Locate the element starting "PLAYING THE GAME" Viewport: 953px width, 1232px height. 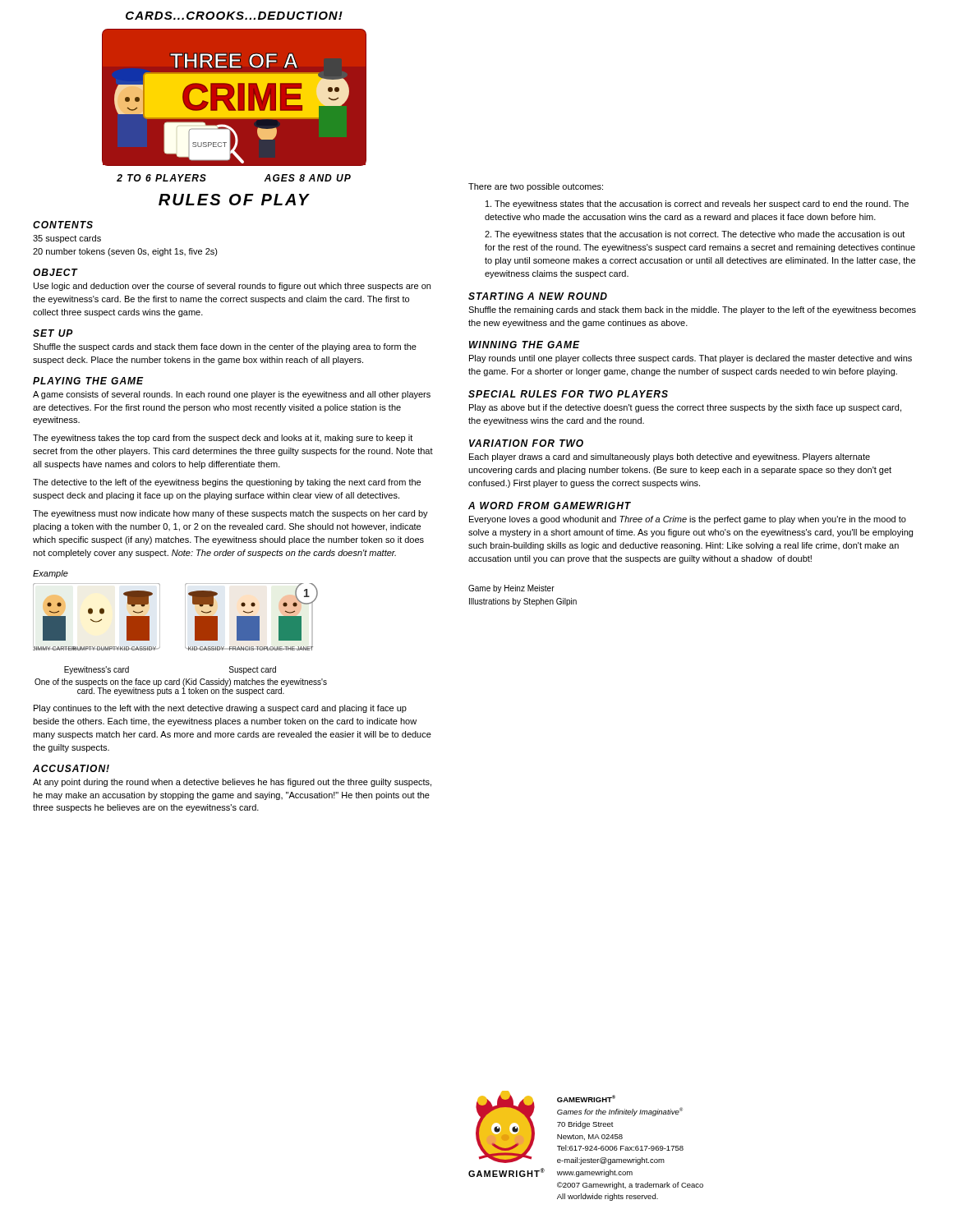point(88,381)
